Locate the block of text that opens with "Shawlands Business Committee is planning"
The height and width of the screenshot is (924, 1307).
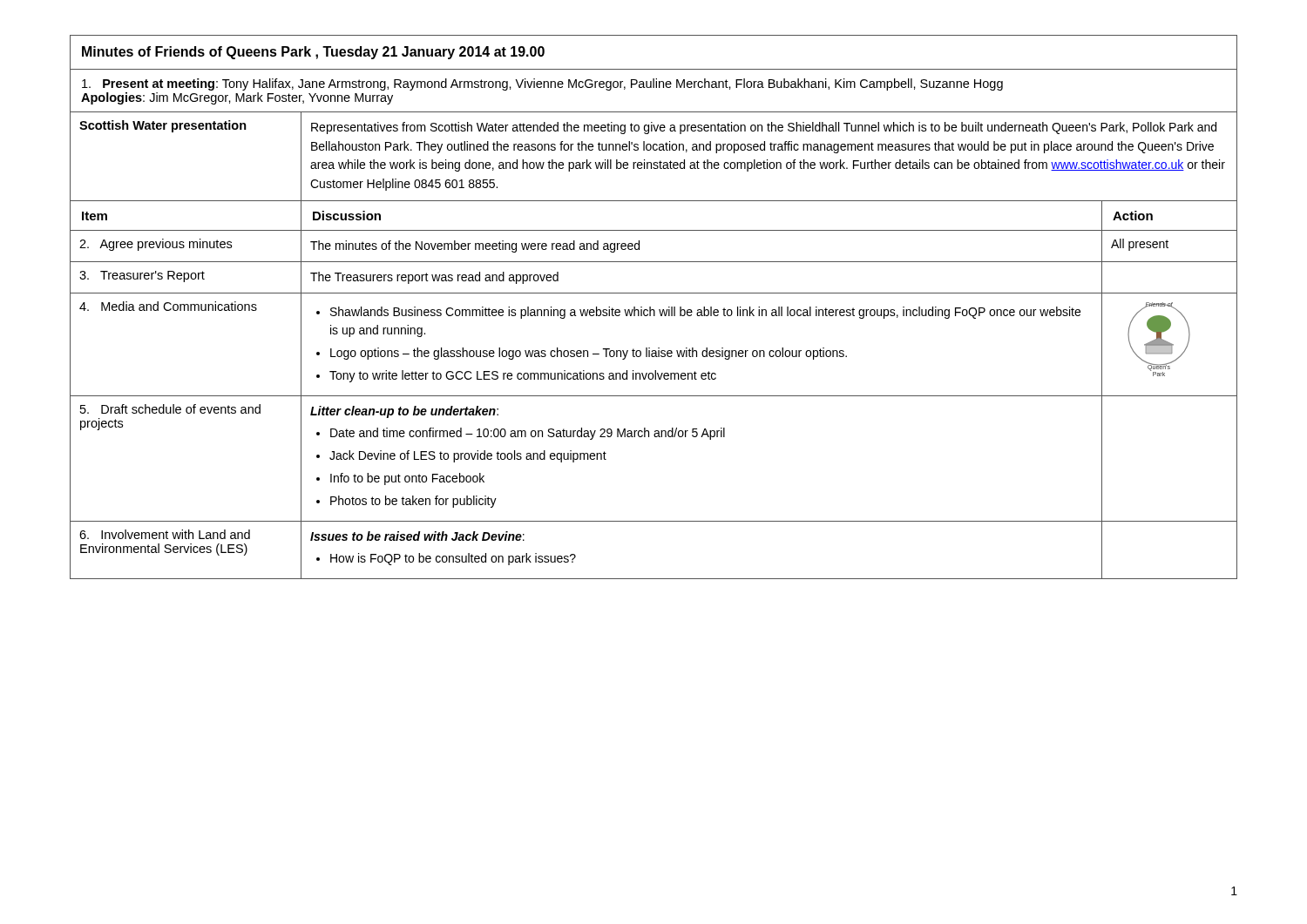(701, 344)
